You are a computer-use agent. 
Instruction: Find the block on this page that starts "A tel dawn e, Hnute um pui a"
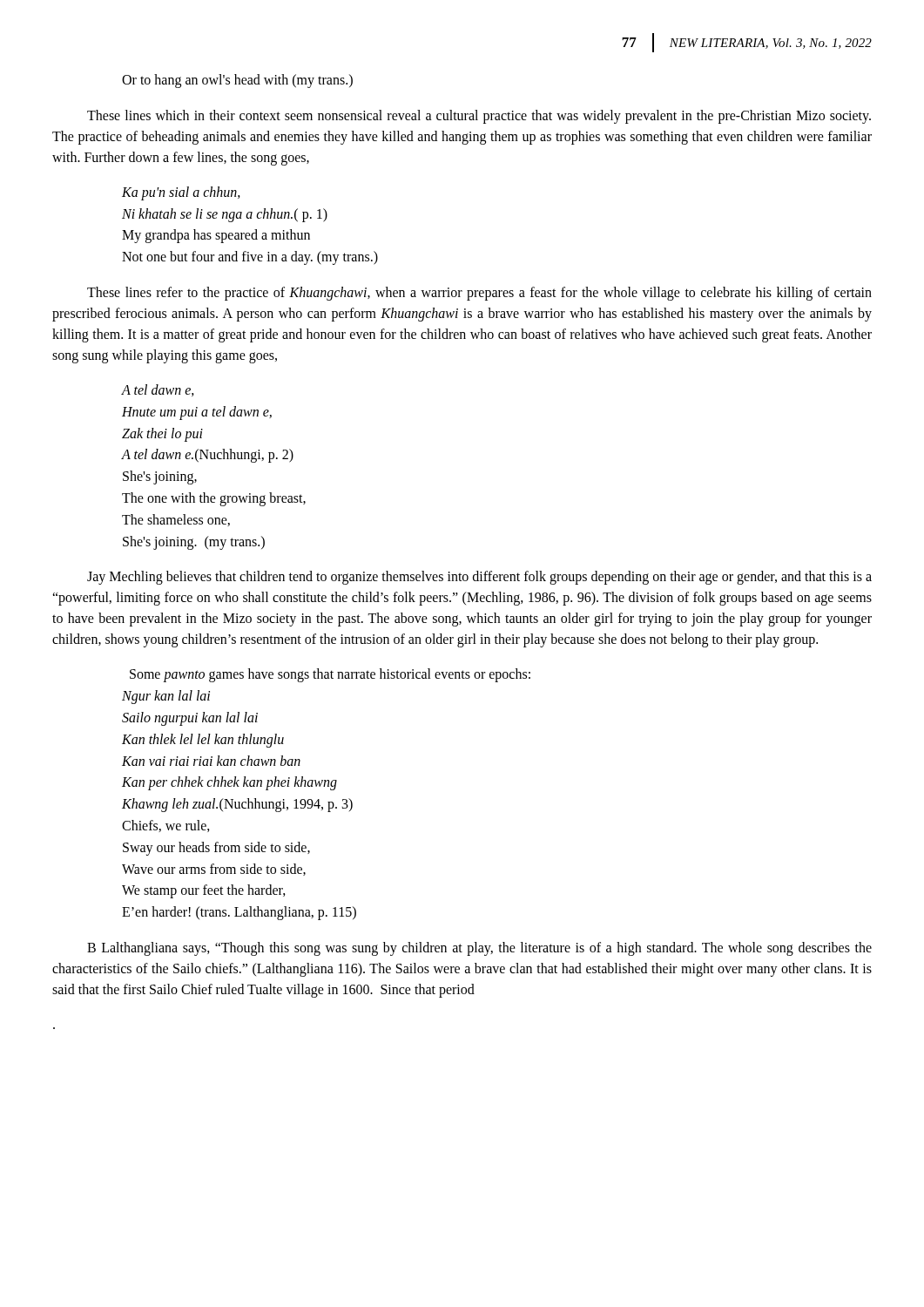(x=158, y=390)
